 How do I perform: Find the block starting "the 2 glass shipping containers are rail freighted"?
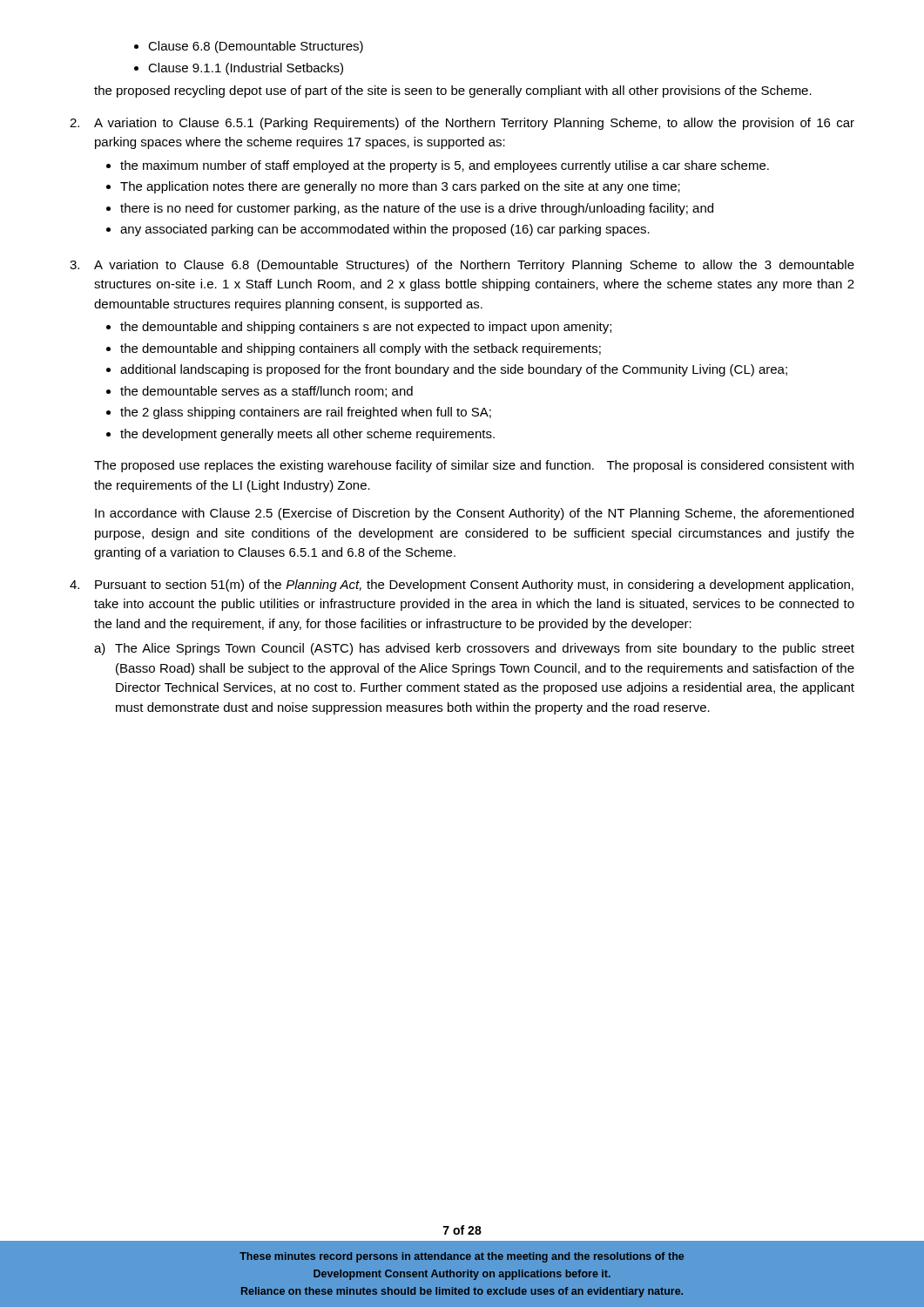(x=487, y=412)
